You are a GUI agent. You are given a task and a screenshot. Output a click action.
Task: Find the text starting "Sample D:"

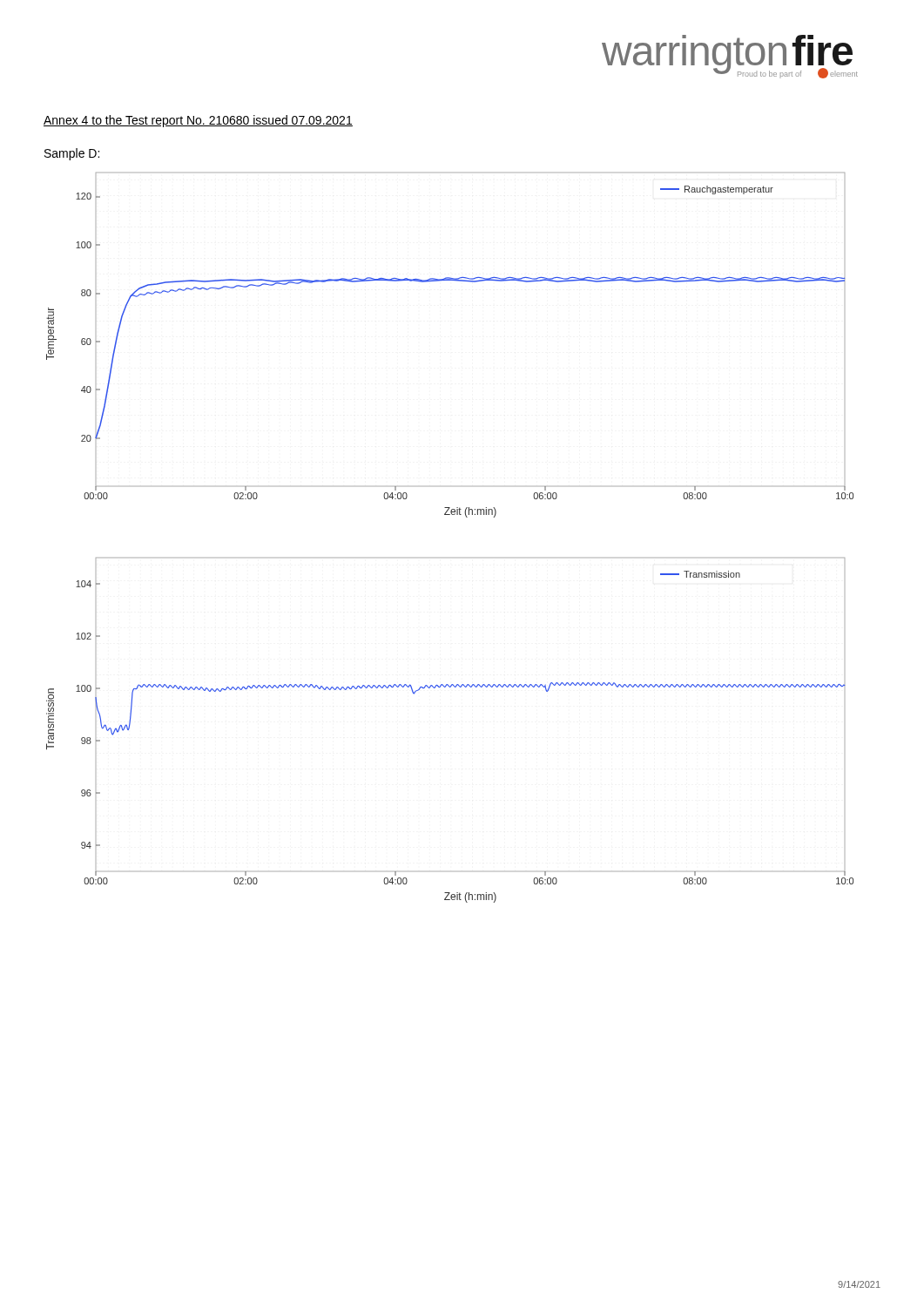tap(72, 153)
